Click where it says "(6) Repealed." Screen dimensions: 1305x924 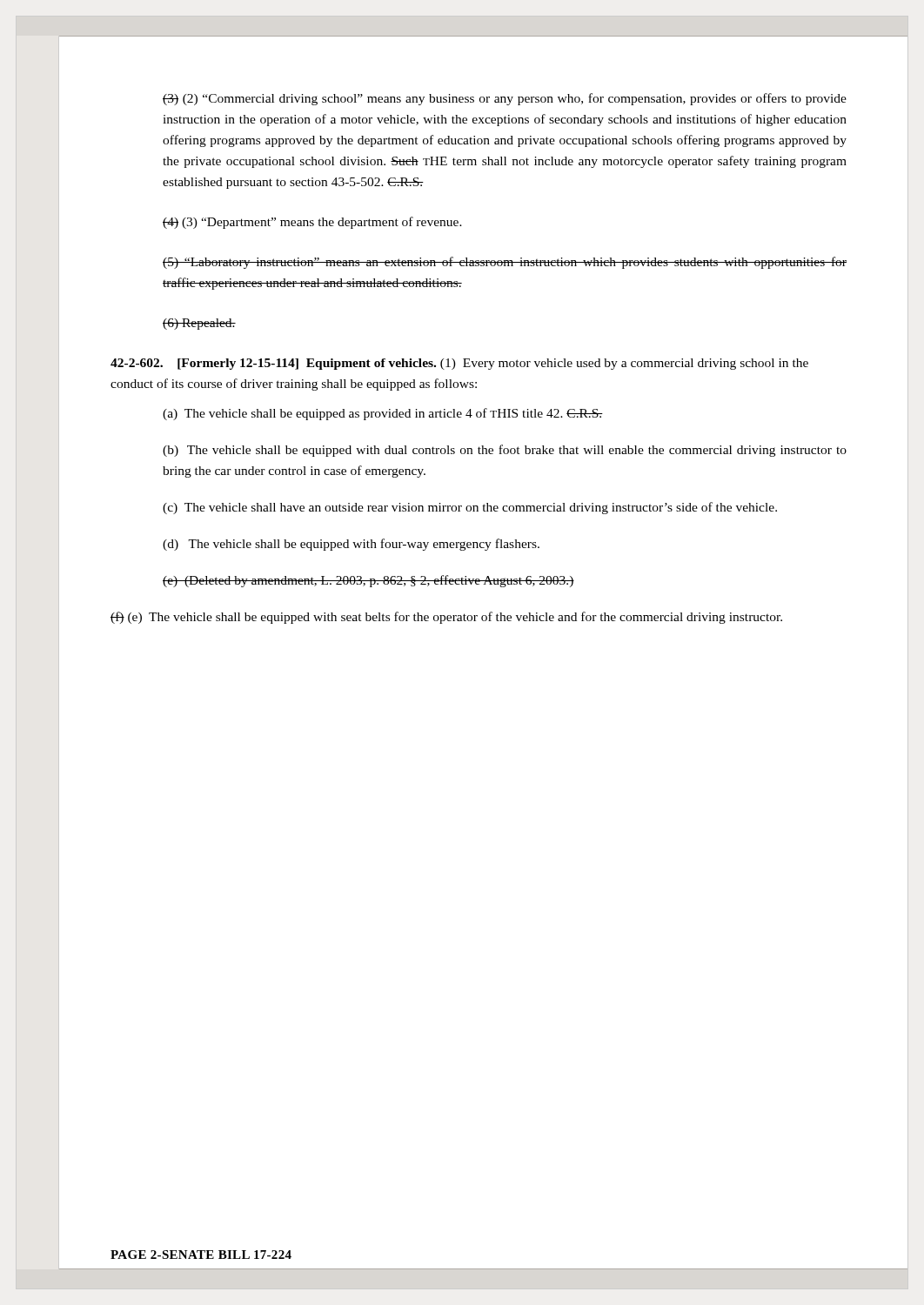199,322
